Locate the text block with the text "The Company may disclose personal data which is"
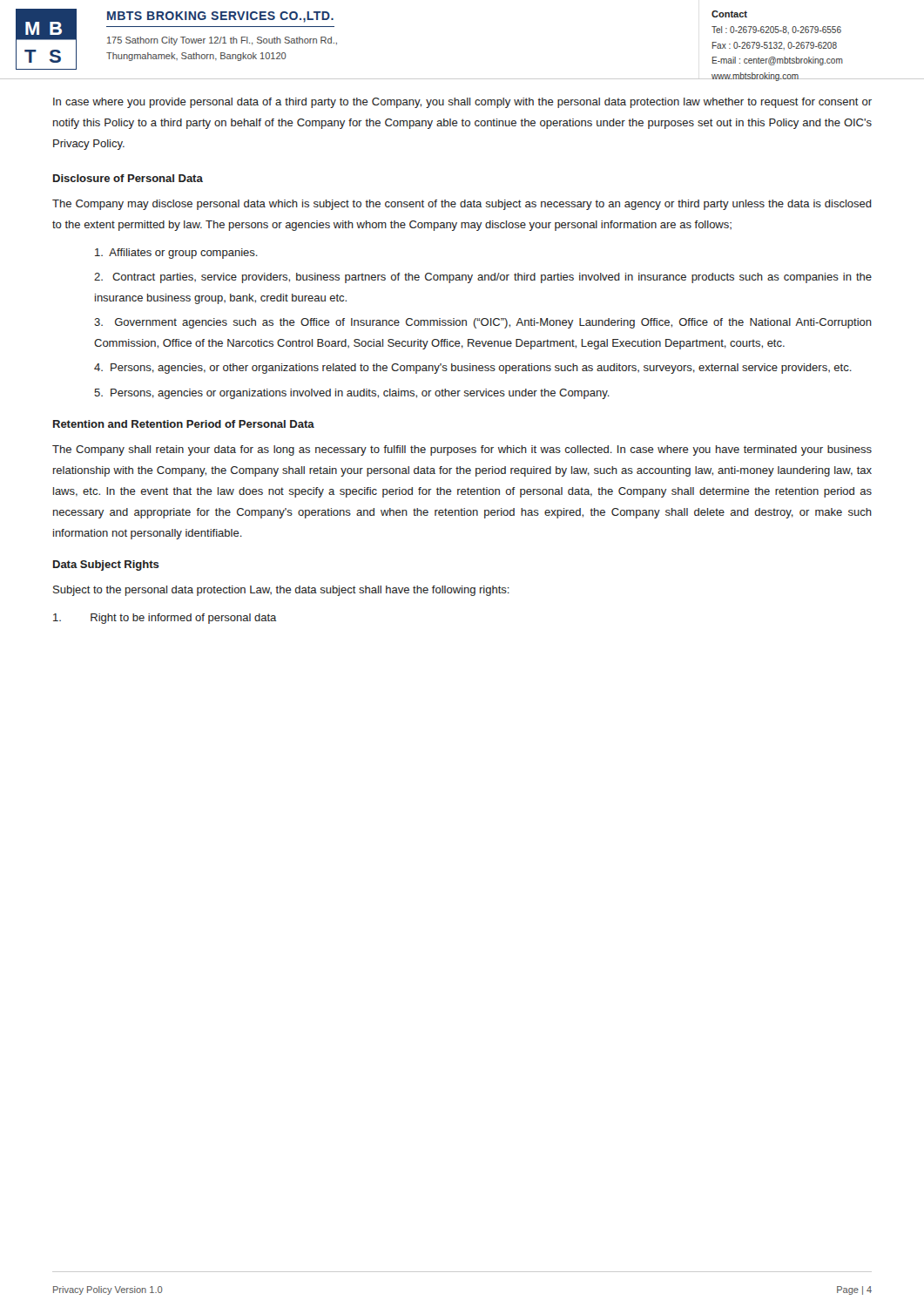Viewport: 924px width, 1307px height. coord(462,214)
